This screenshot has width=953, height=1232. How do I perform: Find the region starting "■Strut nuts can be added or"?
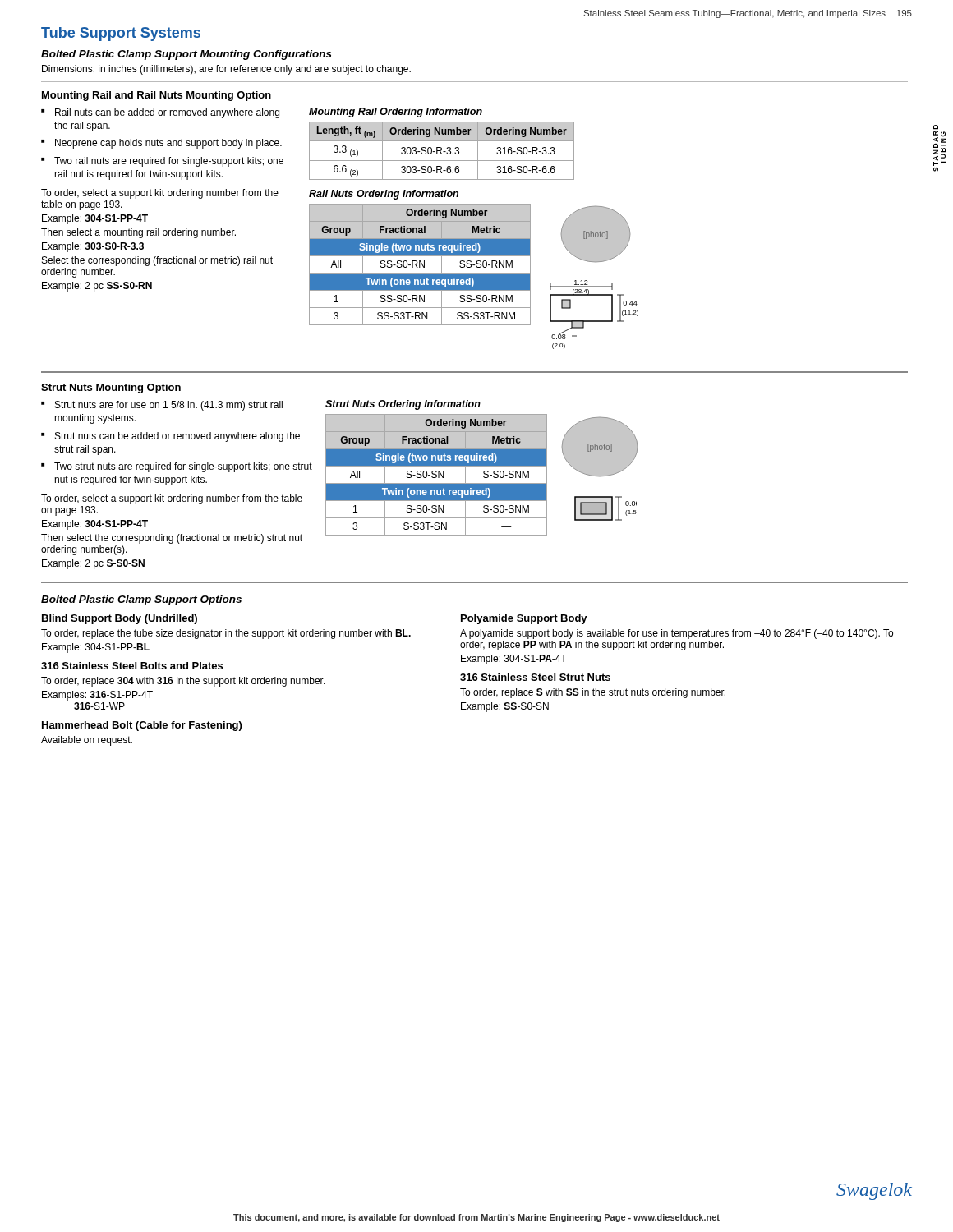tap(171, 442)
